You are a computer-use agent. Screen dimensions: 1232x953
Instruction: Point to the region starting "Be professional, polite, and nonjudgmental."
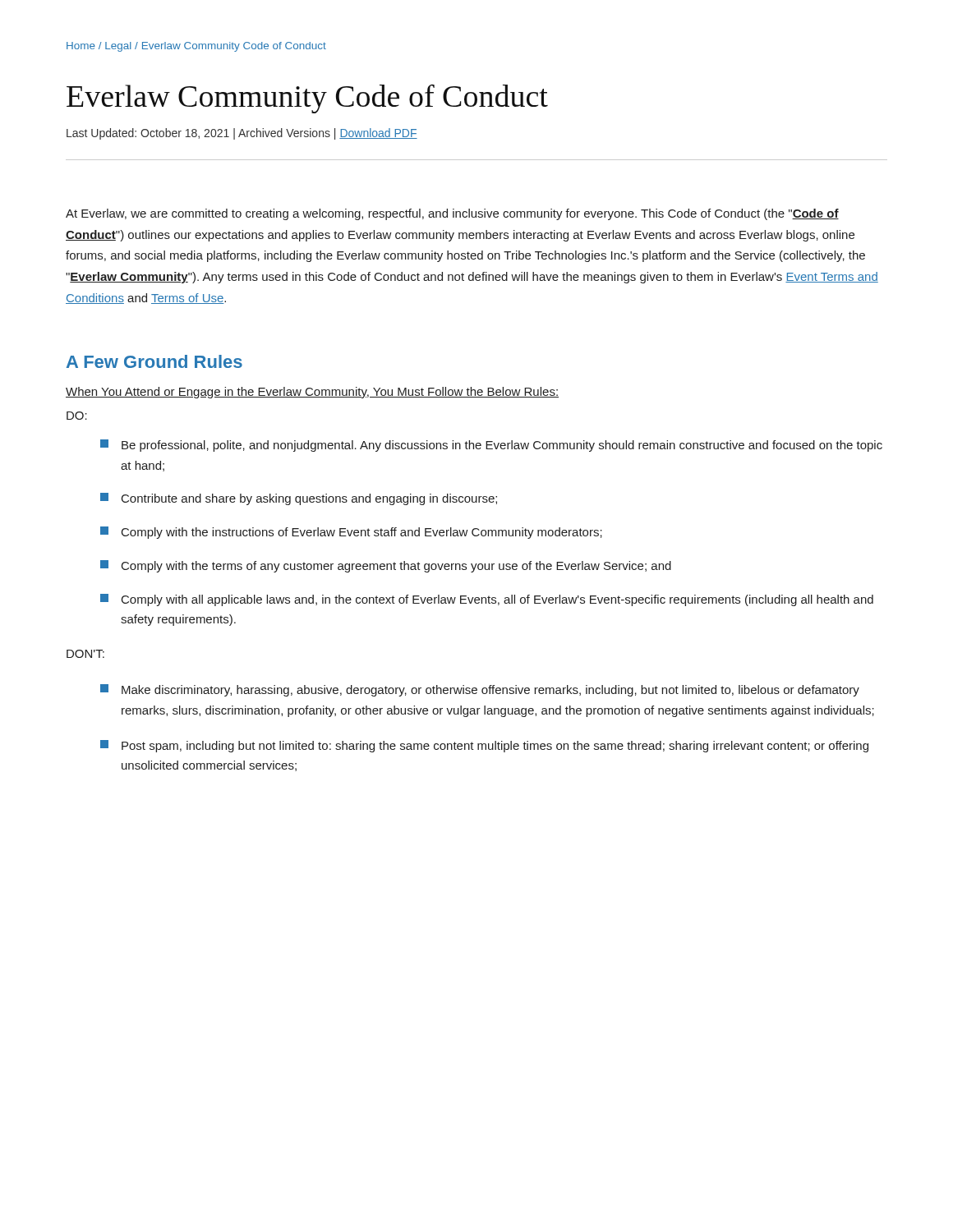pos(494,455)
